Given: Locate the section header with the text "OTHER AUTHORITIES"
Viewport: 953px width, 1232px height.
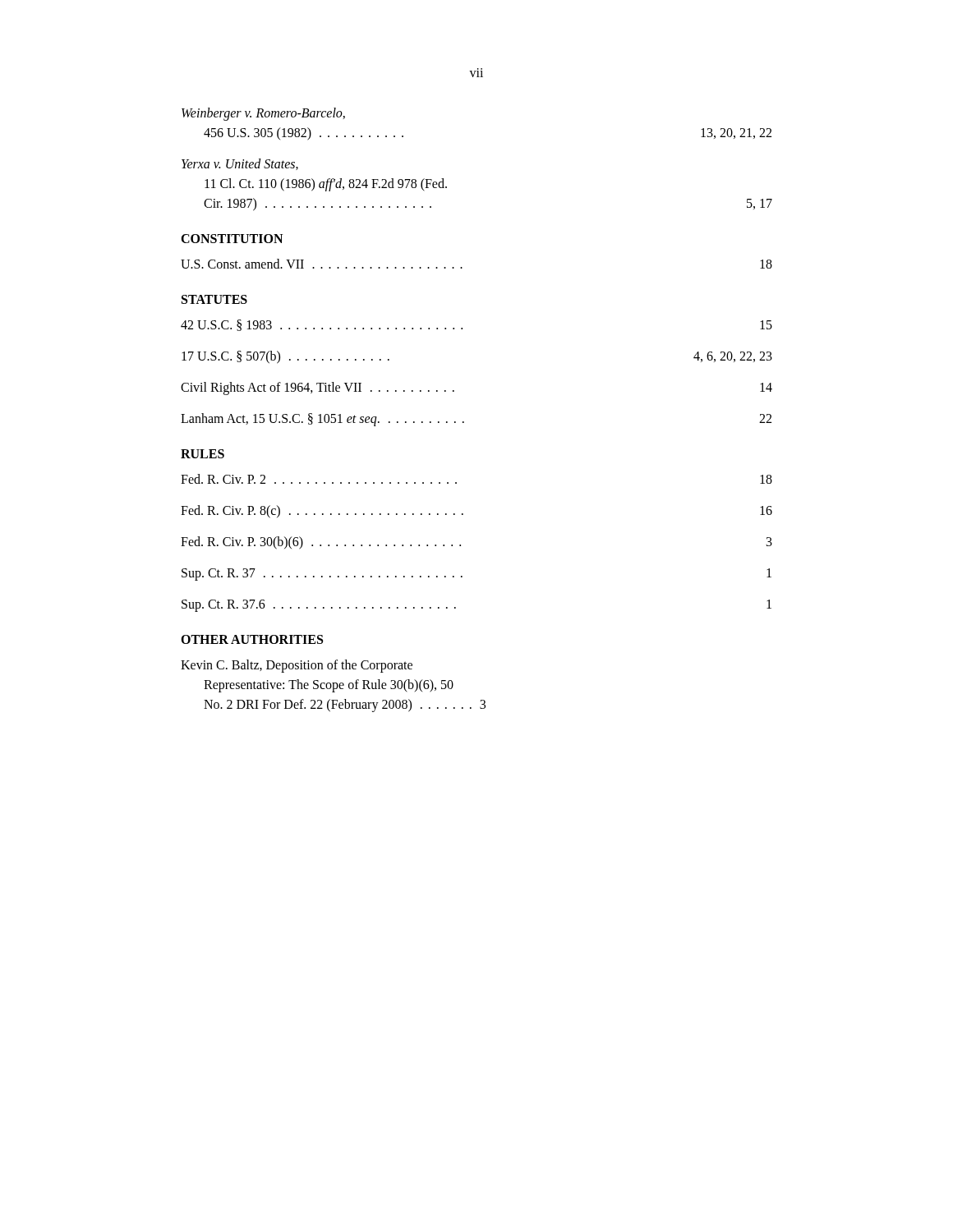Looking at the screenshot, I should tap(252, 639).
